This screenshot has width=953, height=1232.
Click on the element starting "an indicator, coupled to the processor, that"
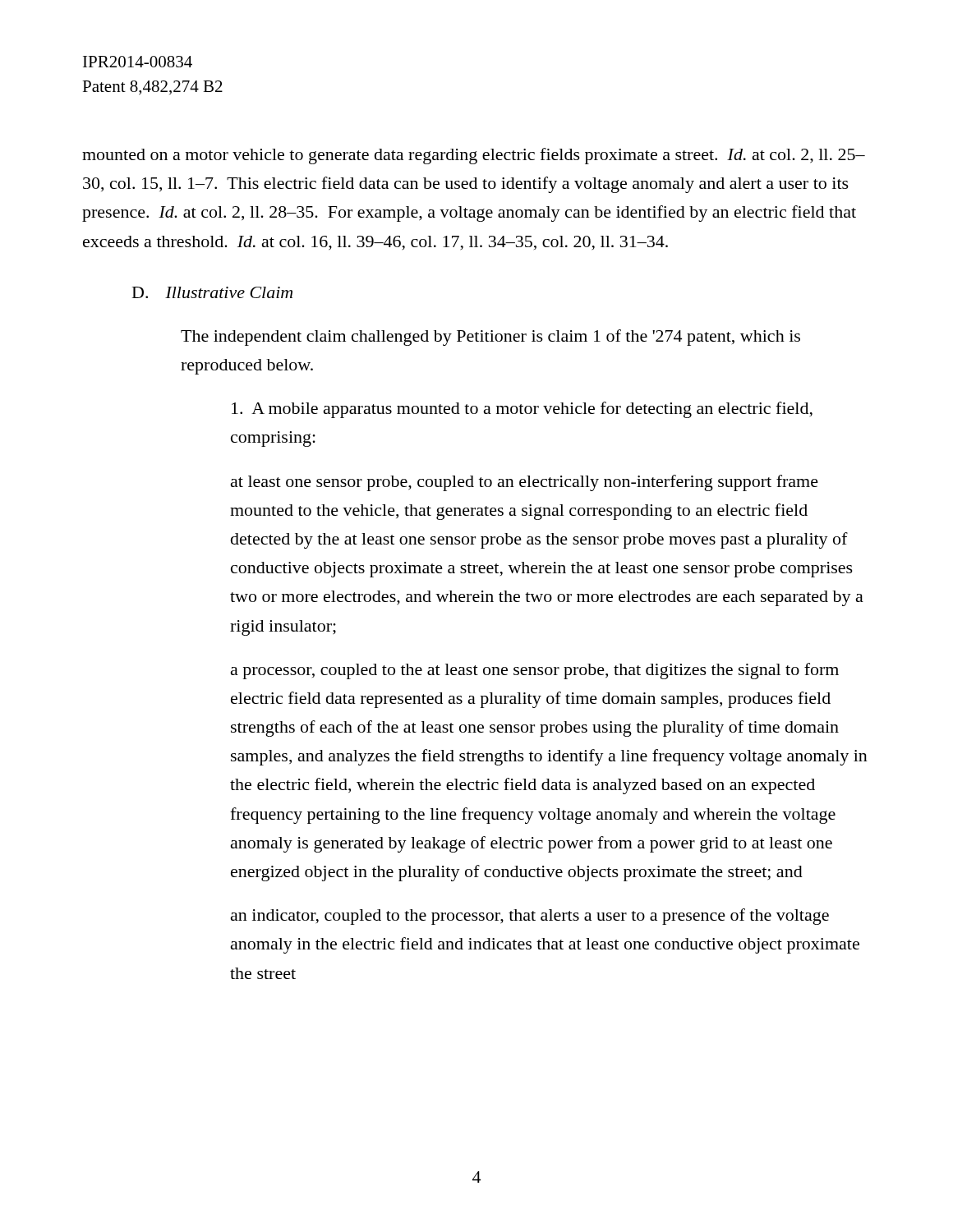(550, 944)
